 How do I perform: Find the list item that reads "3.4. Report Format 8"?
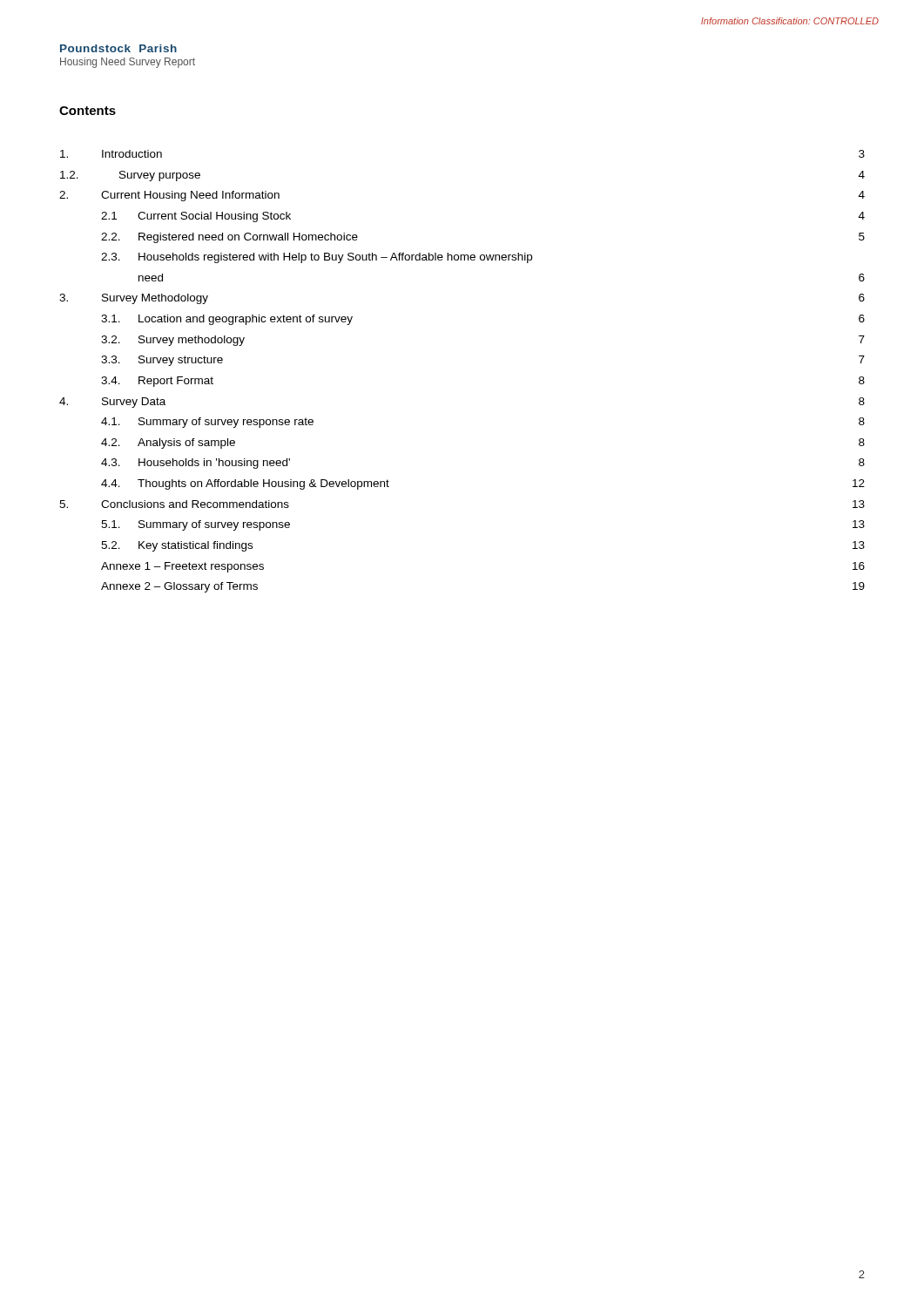(x=180, y=380)
